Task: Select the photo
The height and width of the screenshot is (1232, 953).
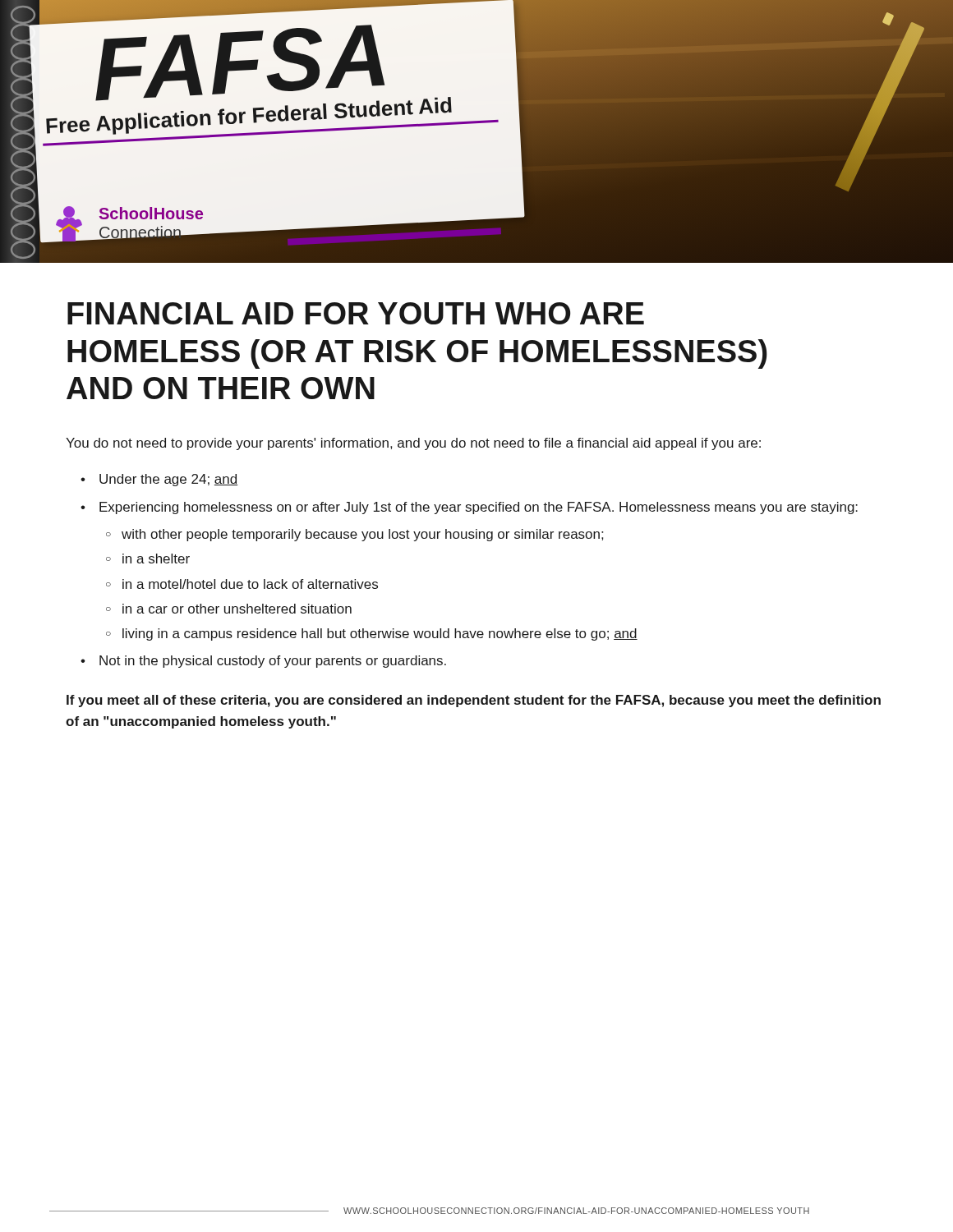Action: coord(476,131)
